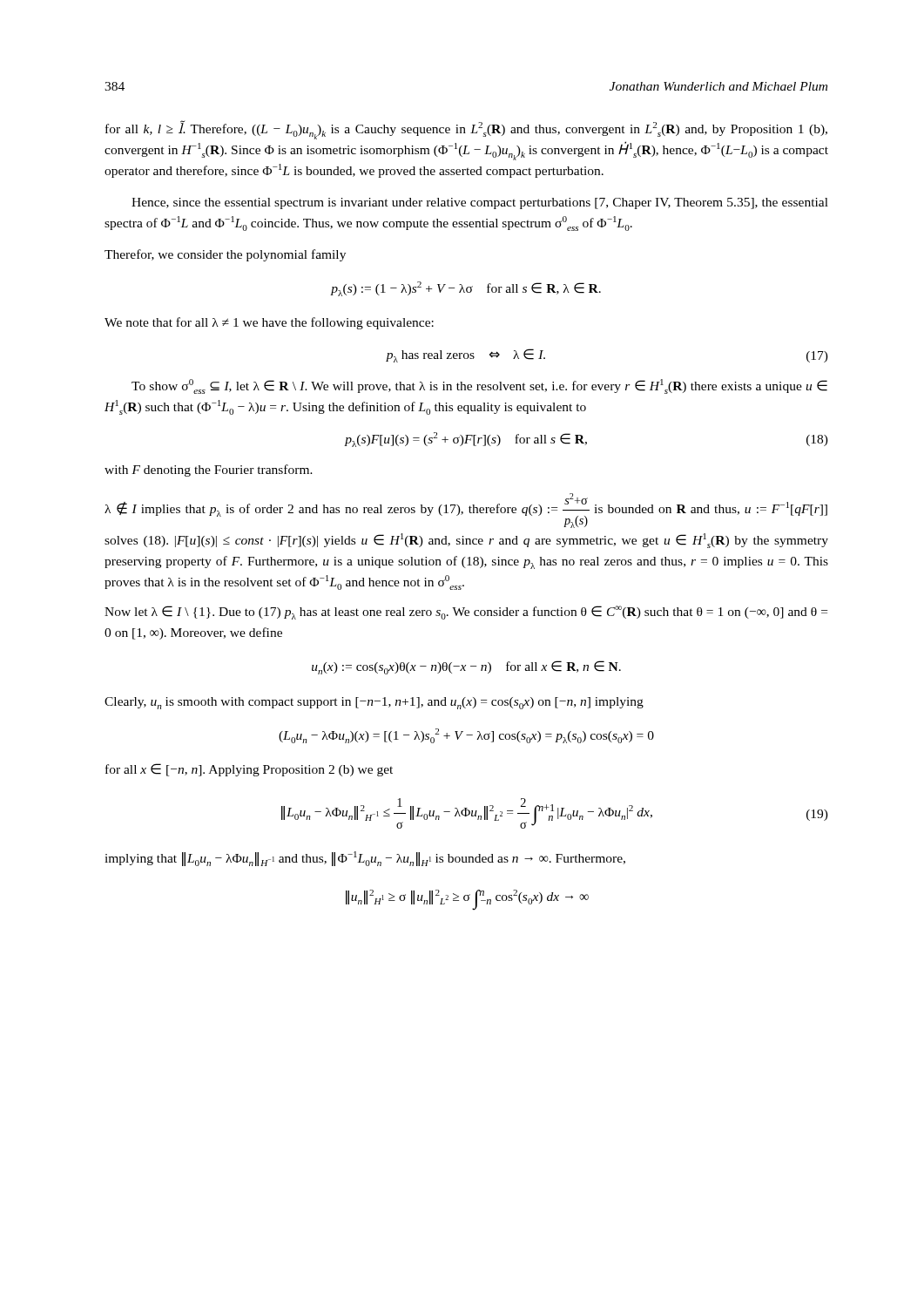The image size is (924, 1307).
Task: Locate the block starting "pλ(s) := (1 − λ)s2"
Action: (466, 289)
